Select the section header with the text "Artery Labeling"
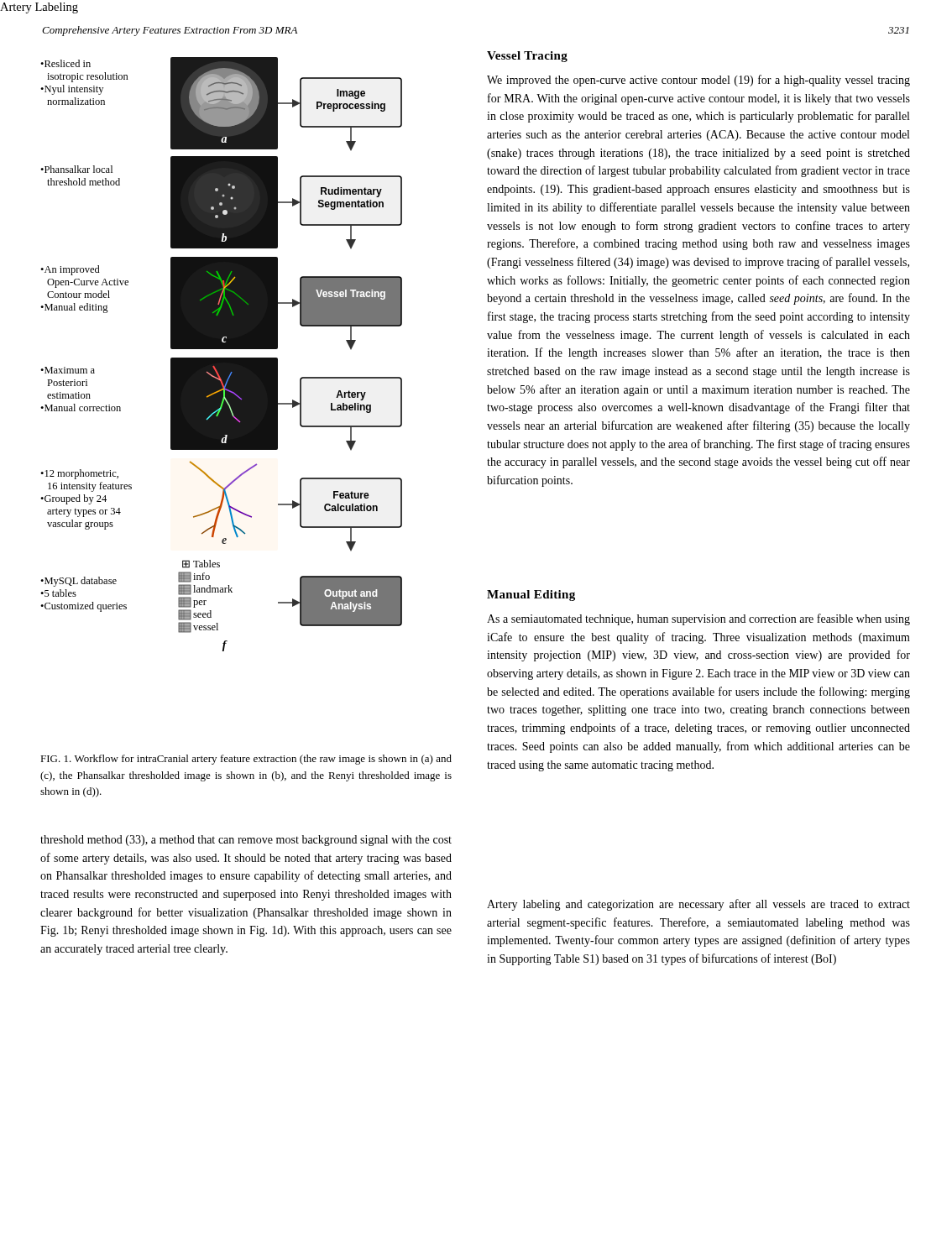This screenshot has width=952, height=1259. (39, 7)
